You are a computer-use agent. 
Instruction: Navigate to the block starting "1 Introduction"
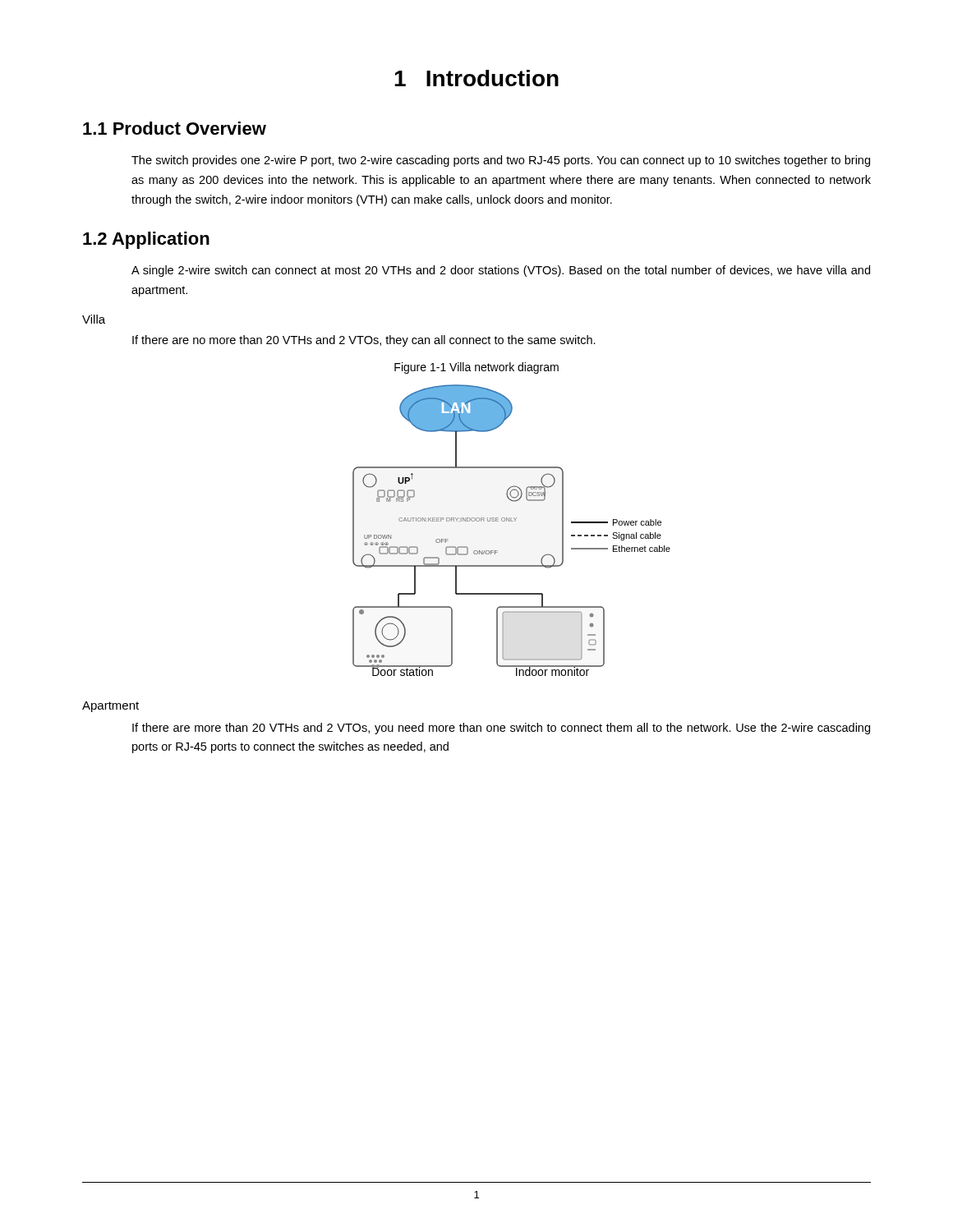pyautogui.click(x=476, y=78)
